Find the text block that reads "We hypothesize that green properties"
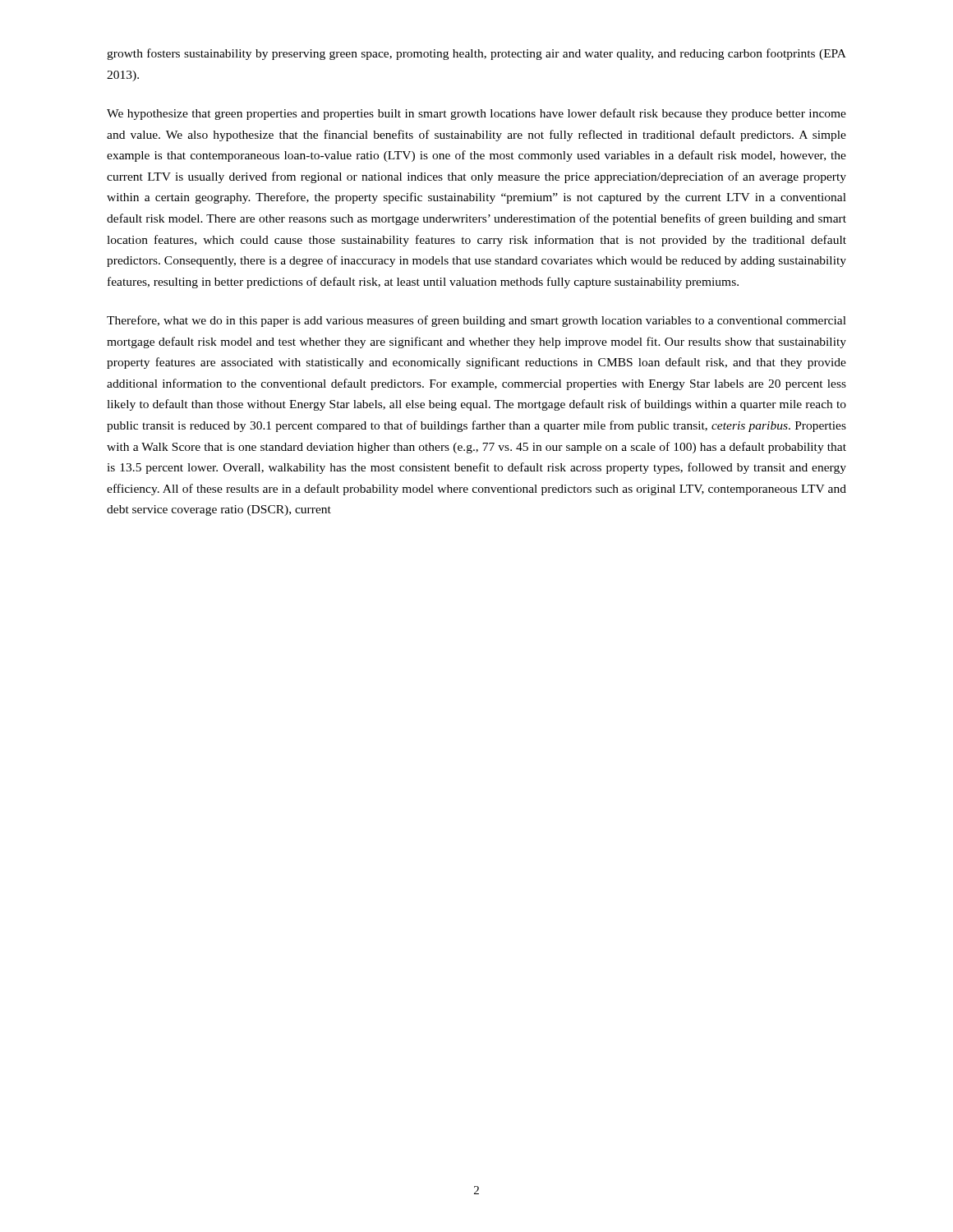Viewport: 953px width, 1232px height. (x=476, y=197)
